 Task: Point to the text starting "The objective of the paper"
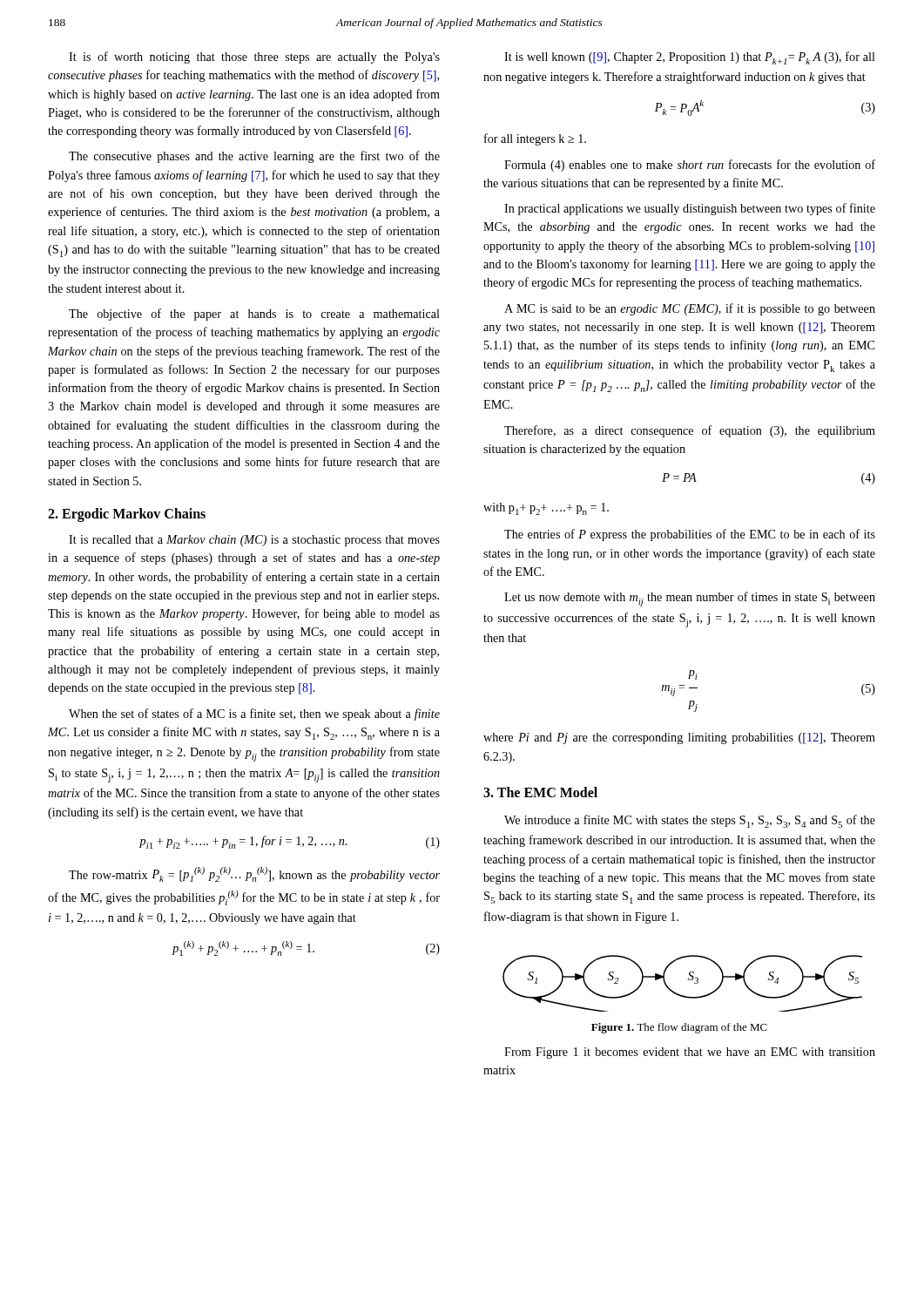pyautogui.click(x=244, y=397)
